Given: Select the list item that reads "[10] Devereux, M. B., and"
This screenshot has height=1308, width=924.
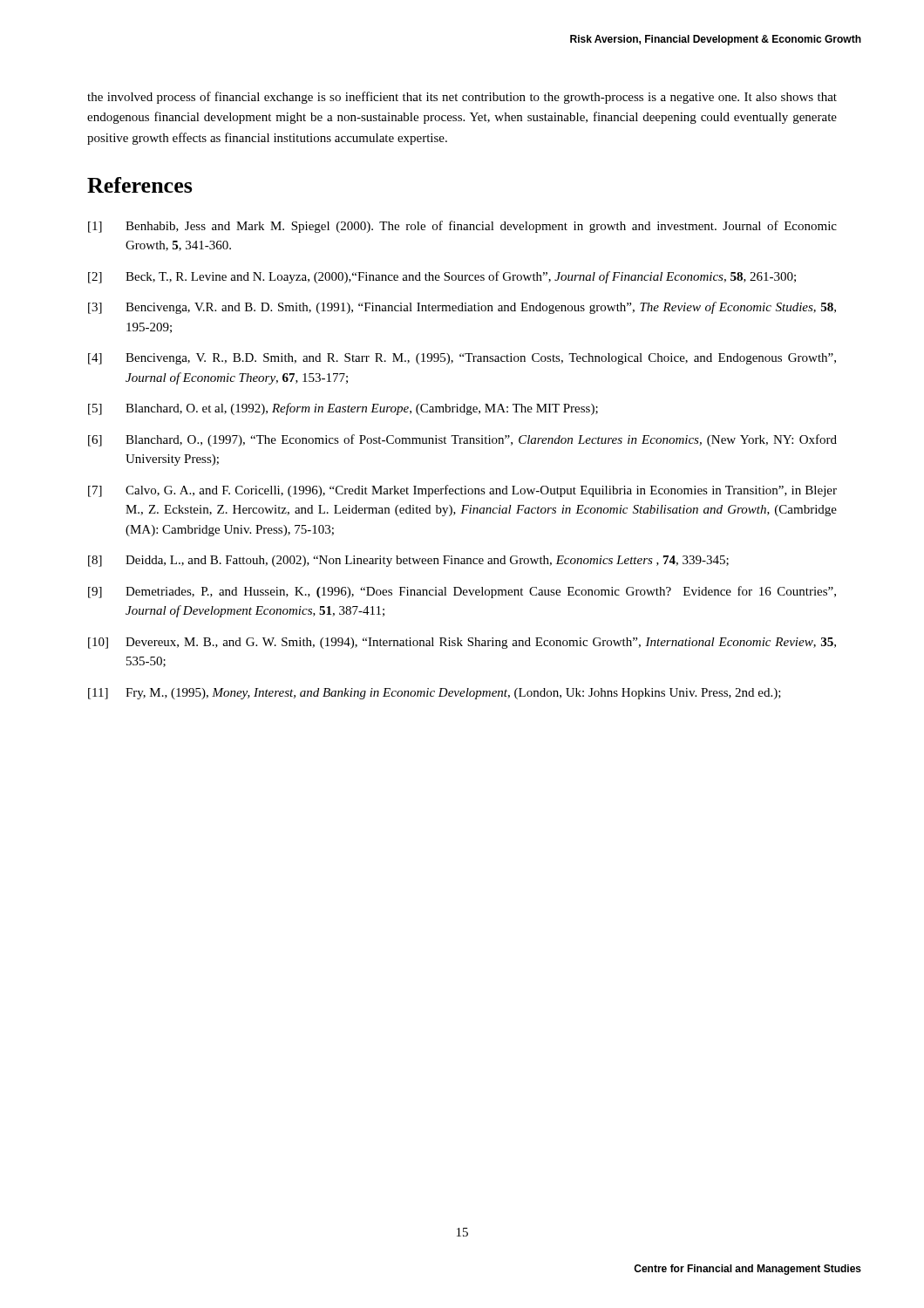Looking at the screenshot, I should (462, 652).
